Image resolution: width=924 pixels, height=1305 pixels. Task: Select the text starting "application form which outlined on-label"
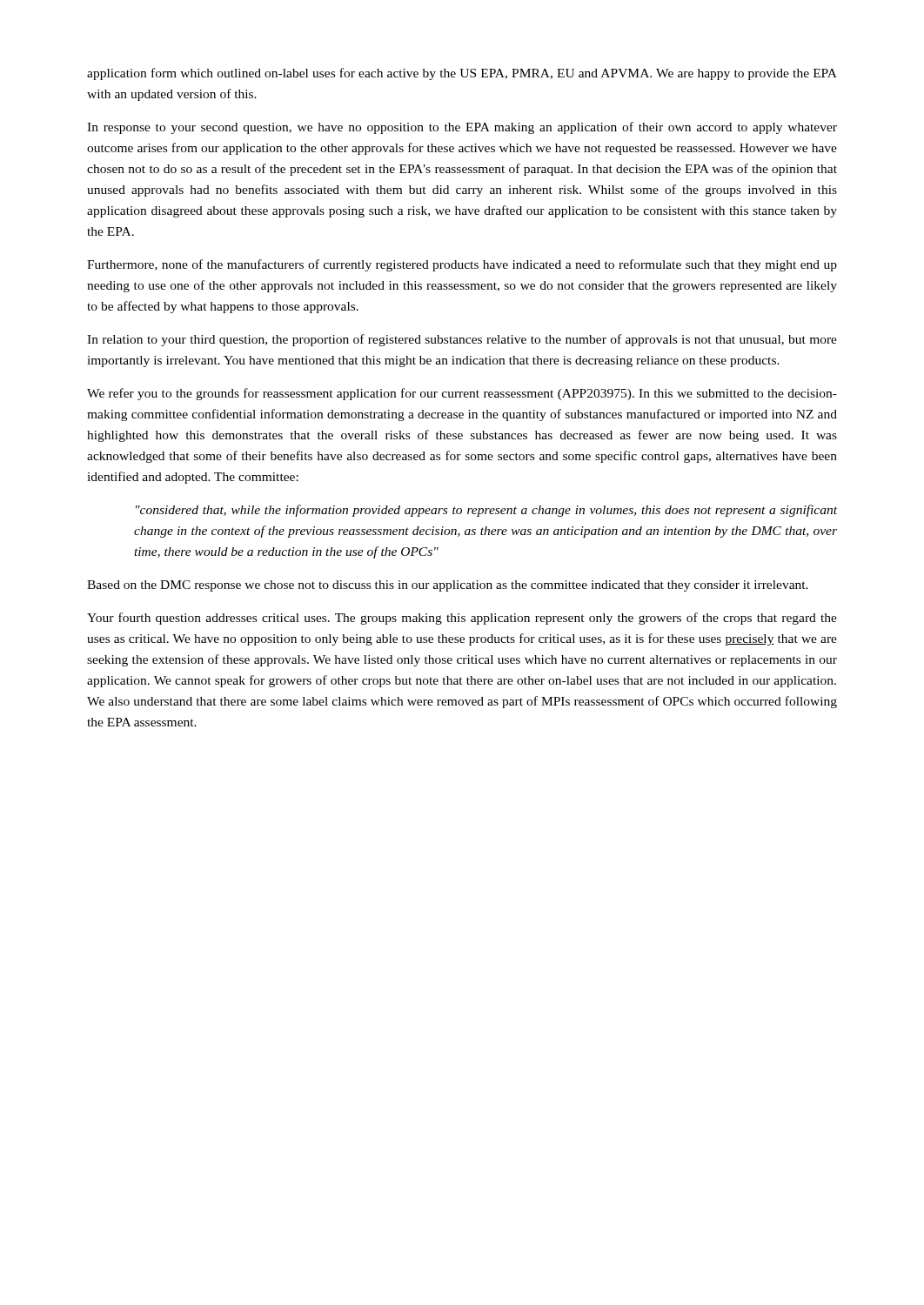click(x=462, y=83)
